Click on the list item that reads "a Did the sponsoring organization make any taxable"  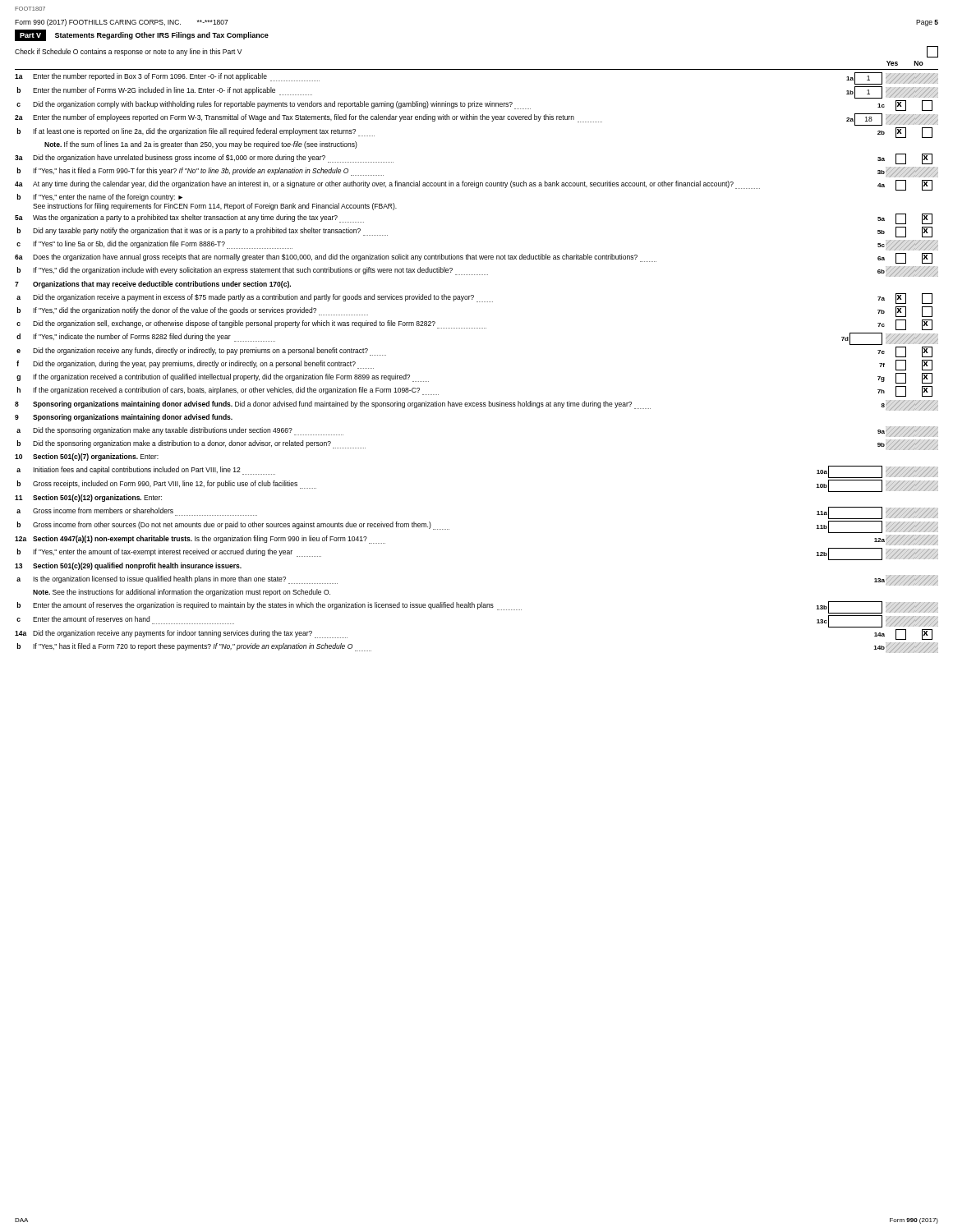(170, 432)
